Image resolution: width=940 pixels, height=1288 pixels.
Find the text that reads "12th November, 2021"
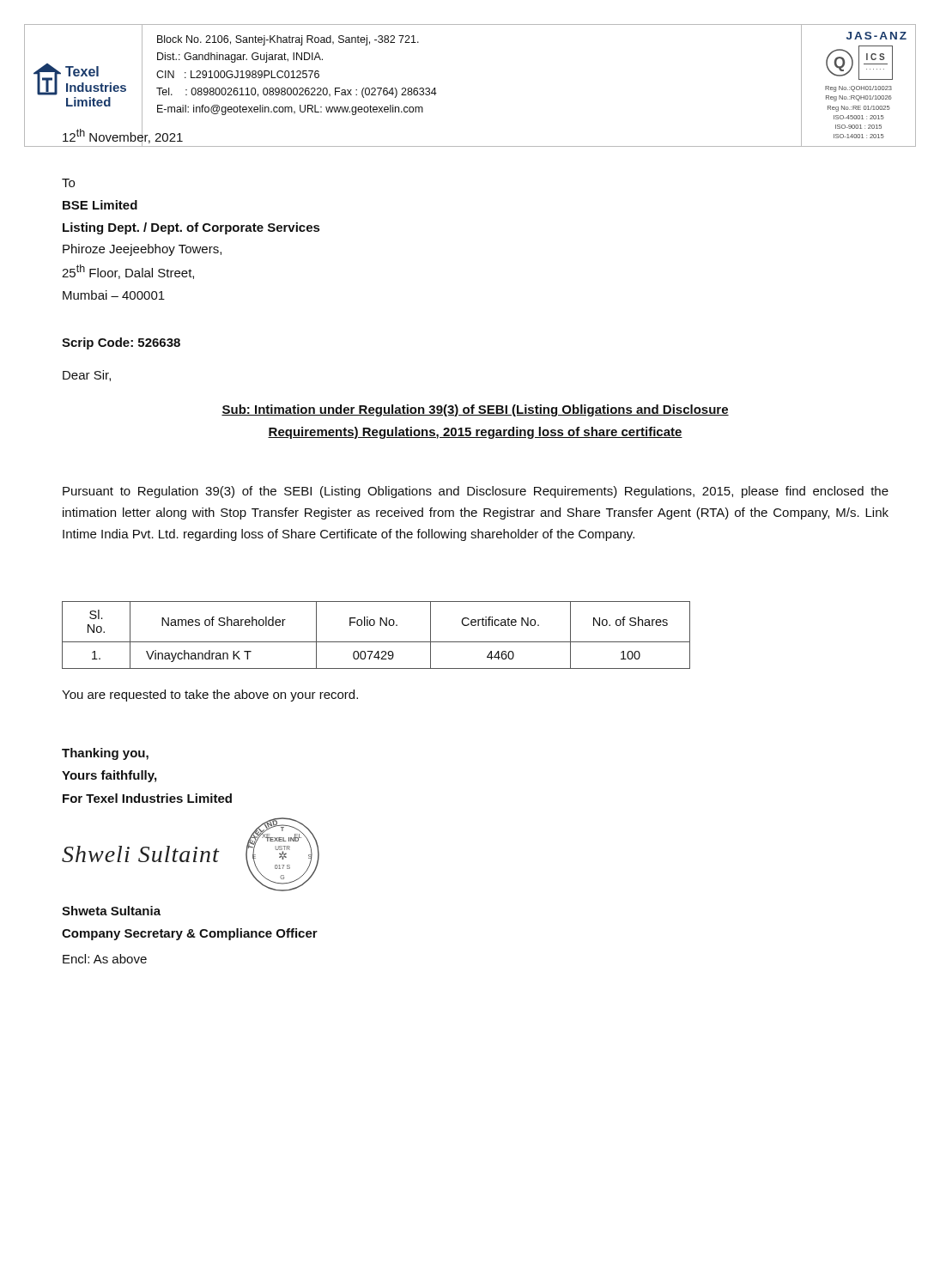click(x=123, y=136)
